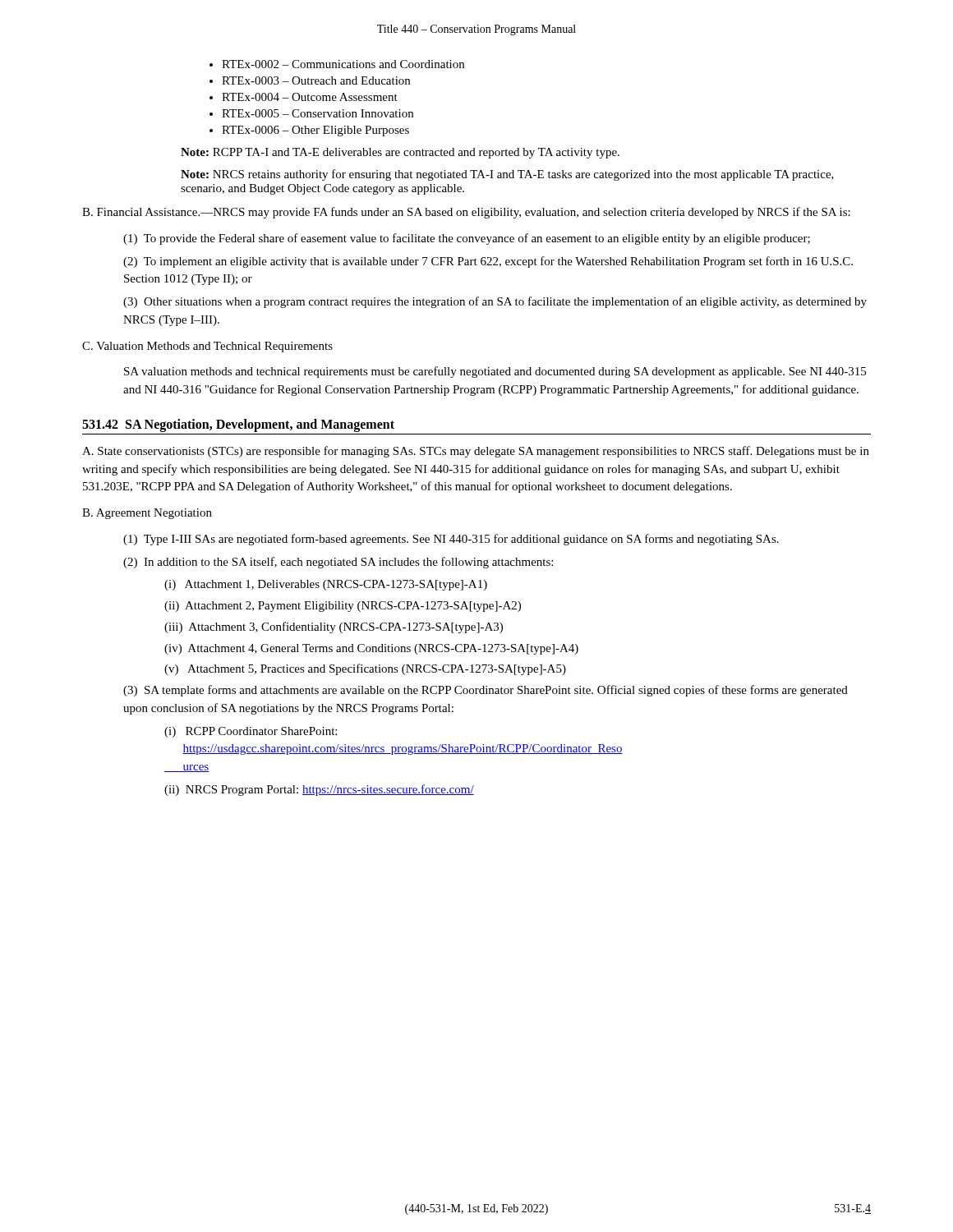Viewport: 953px width, 1232px height.
Task: Navigate to the text starting "(3) SA template"
Action: point(485,699)
